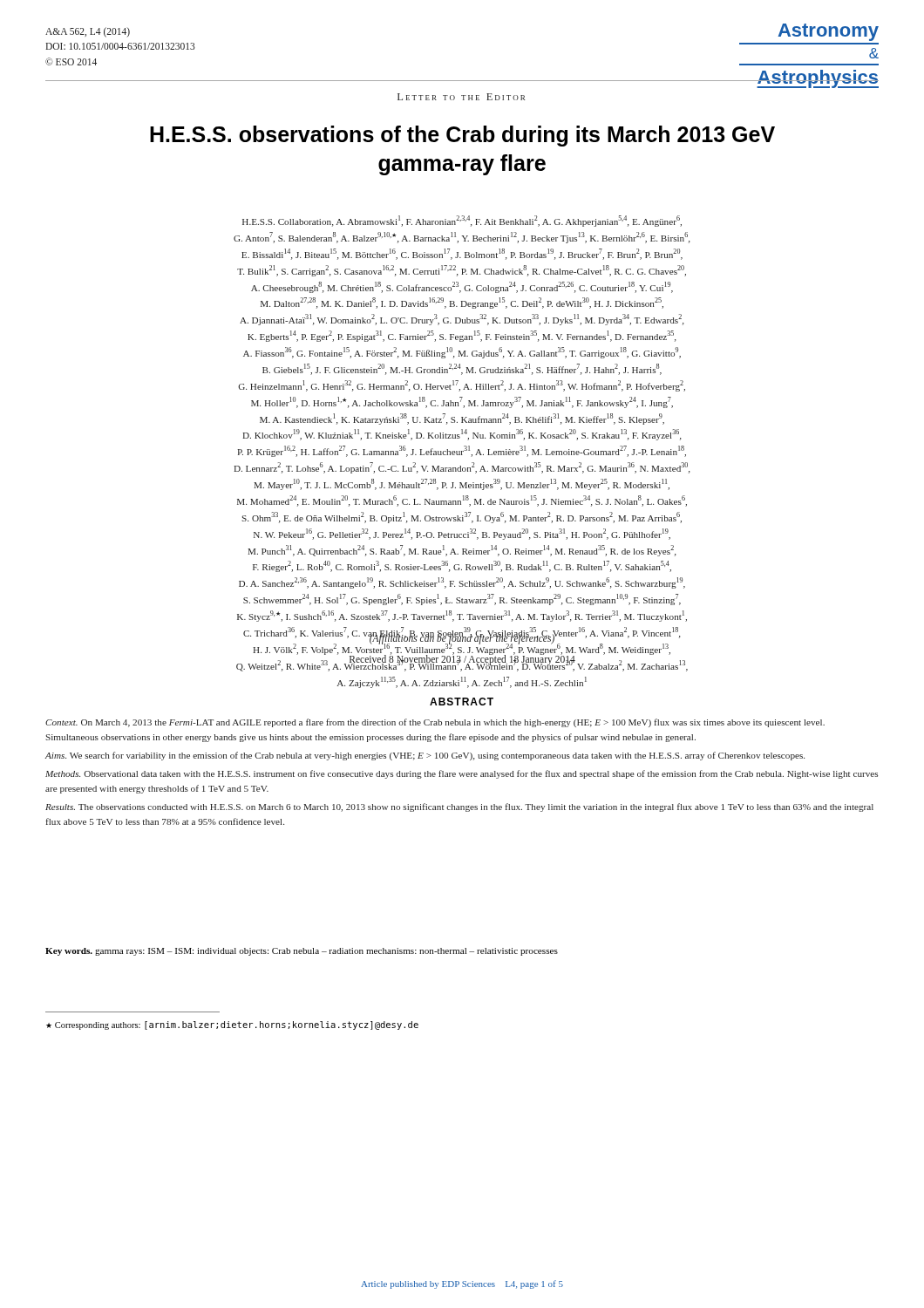Click on the text block starting "(Affiliations can be"
The width and height of the screenshot is (924, 1308).
pos(462,638)
